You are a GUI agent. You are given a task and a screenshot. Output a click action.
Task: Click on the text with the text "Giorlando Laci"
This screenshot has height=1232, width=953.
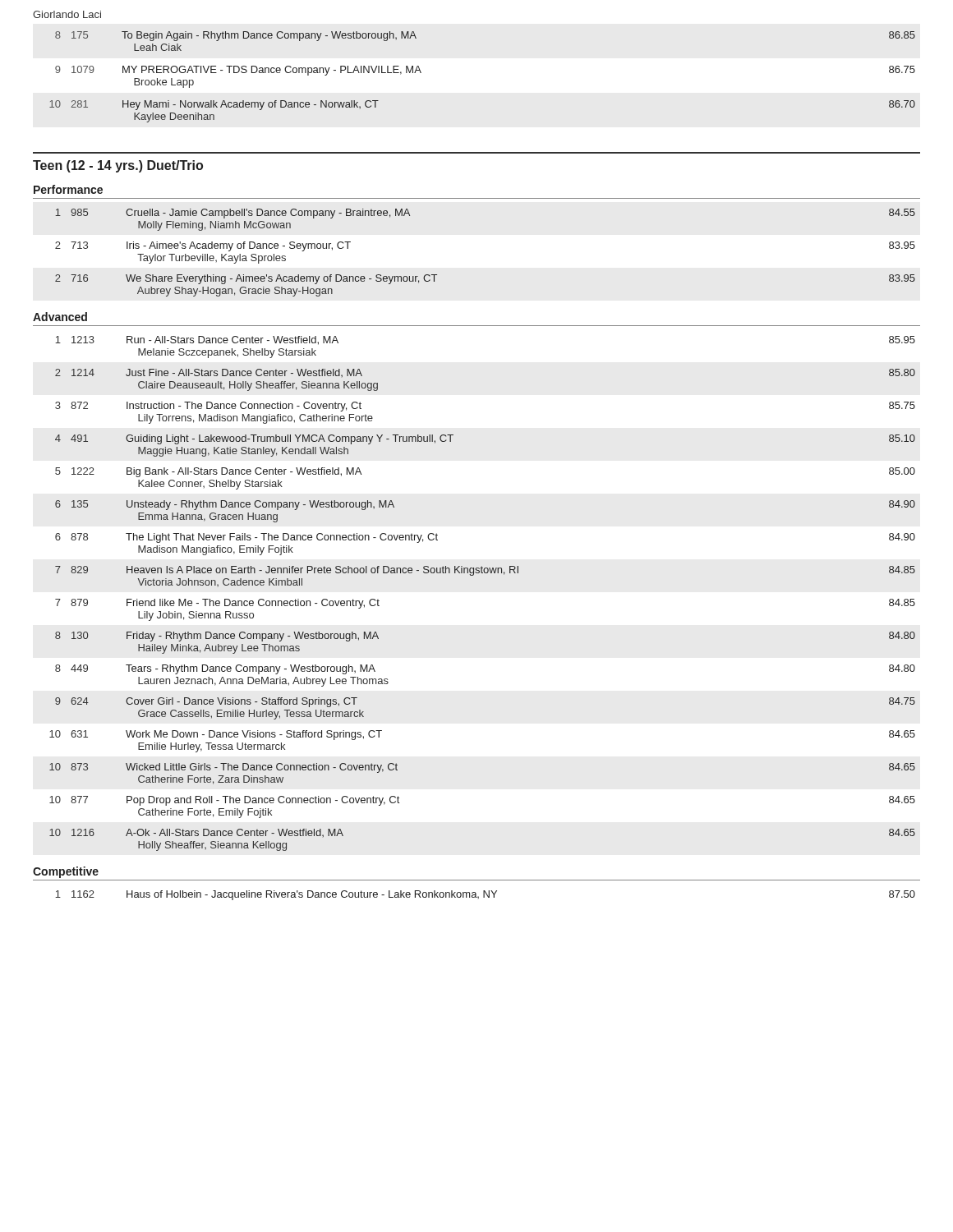pyautogui.click(x=67, y=14)
